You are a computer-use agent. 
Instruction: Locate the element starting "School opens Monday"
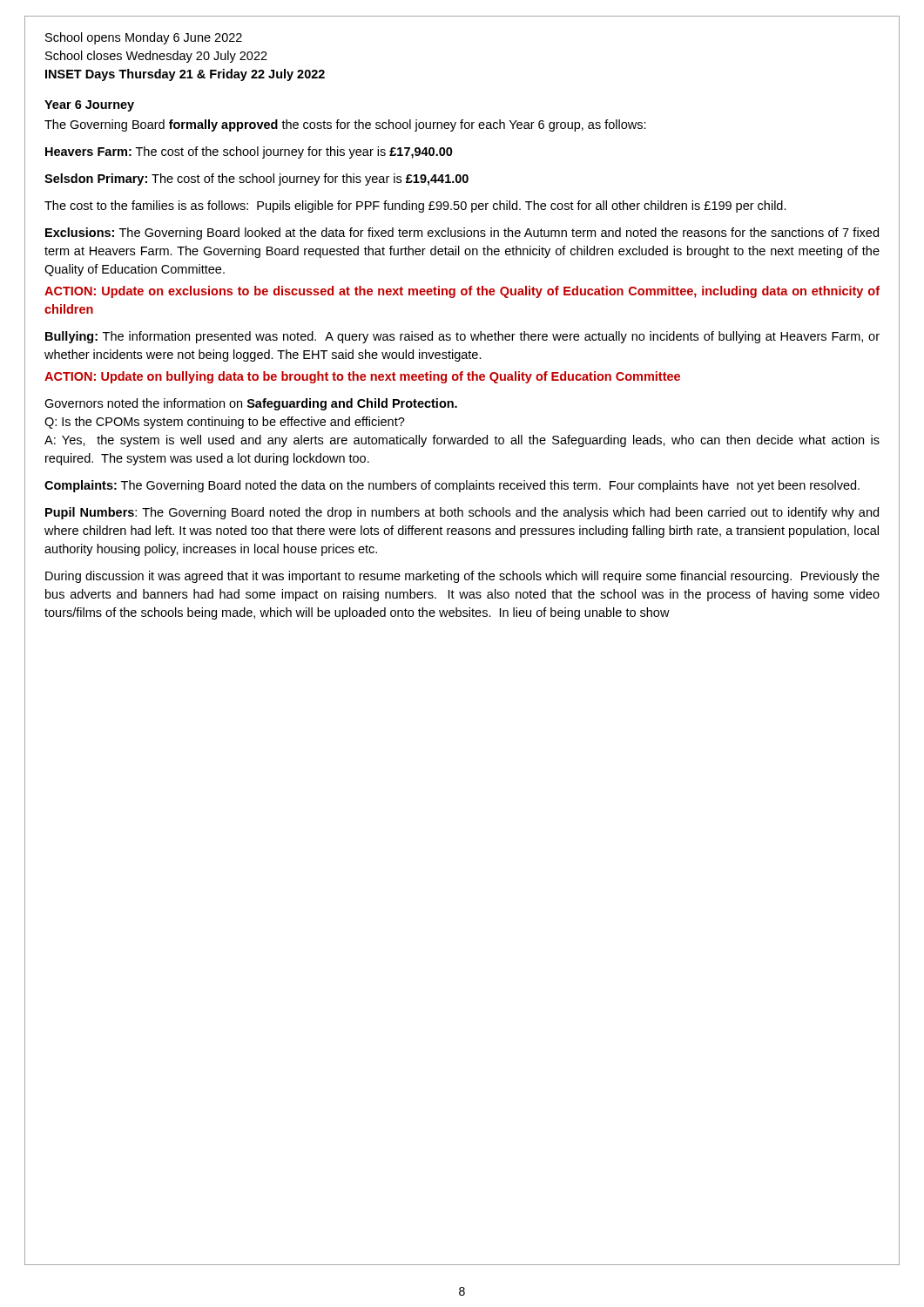(x=185, y=56)
